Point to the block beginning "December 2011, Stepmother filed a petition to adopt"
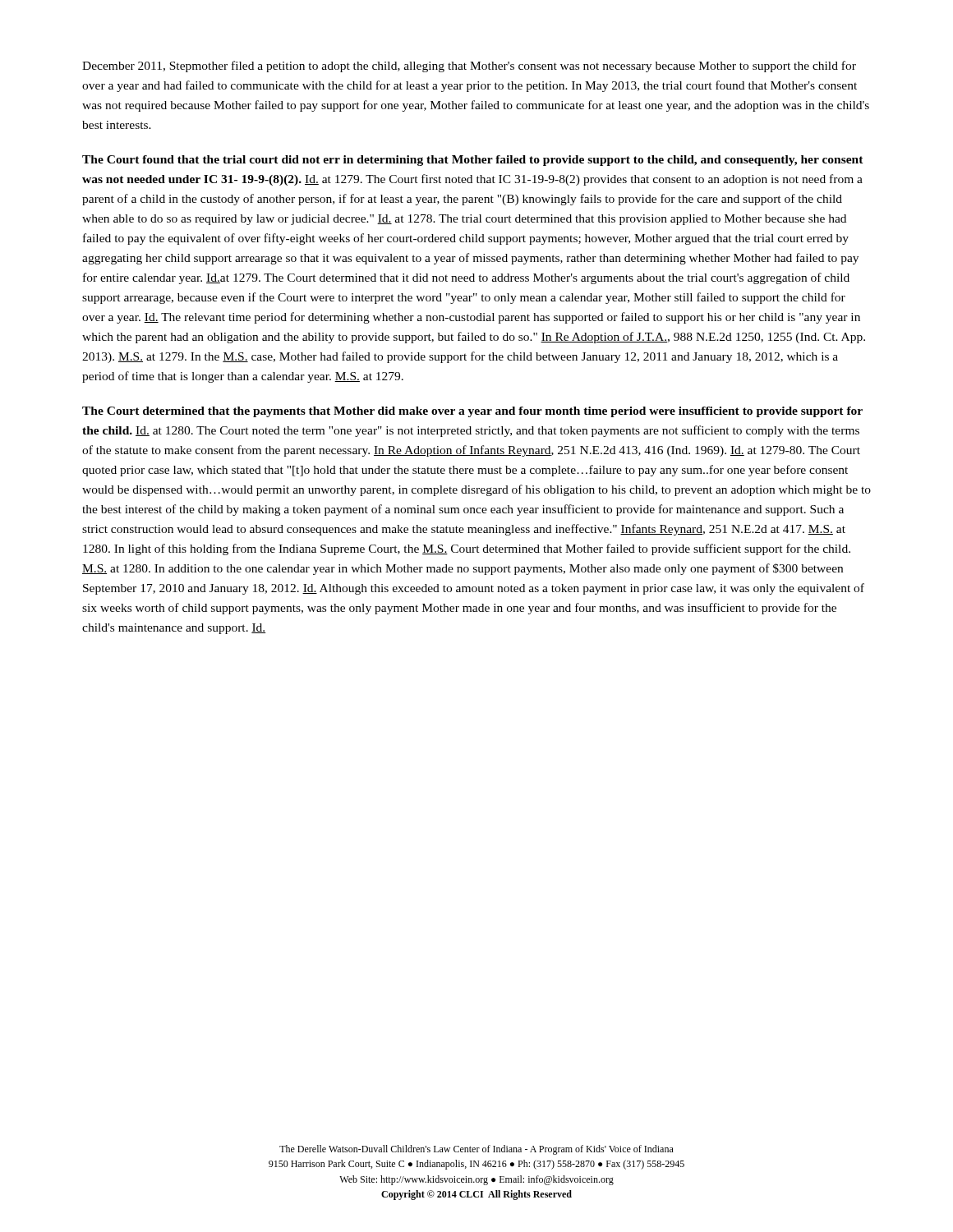Screen dimensions: 1232x953 coord(476,95)
